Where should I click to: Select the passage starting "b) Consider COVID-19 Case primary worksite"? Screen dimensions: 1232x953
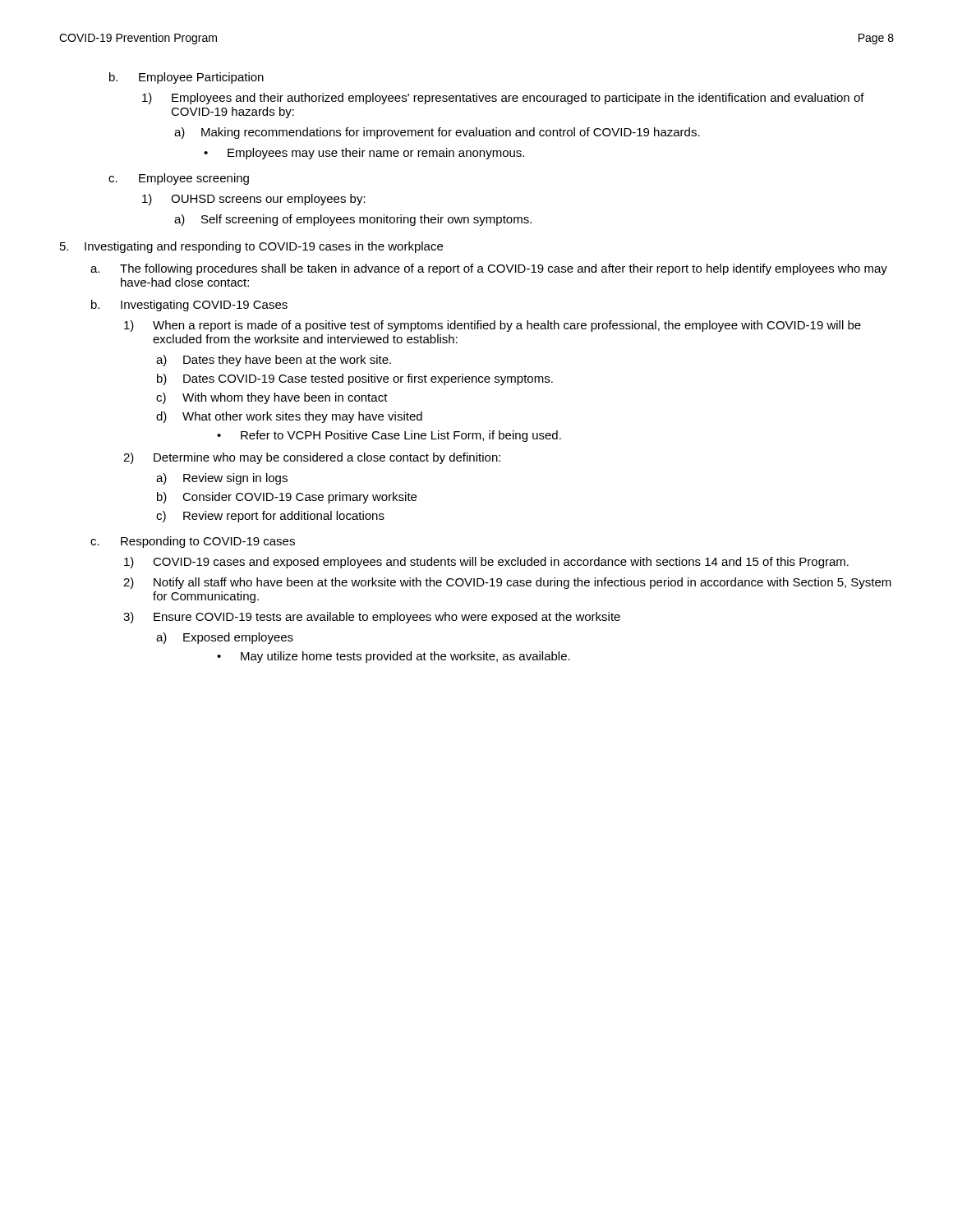(287, 498)
